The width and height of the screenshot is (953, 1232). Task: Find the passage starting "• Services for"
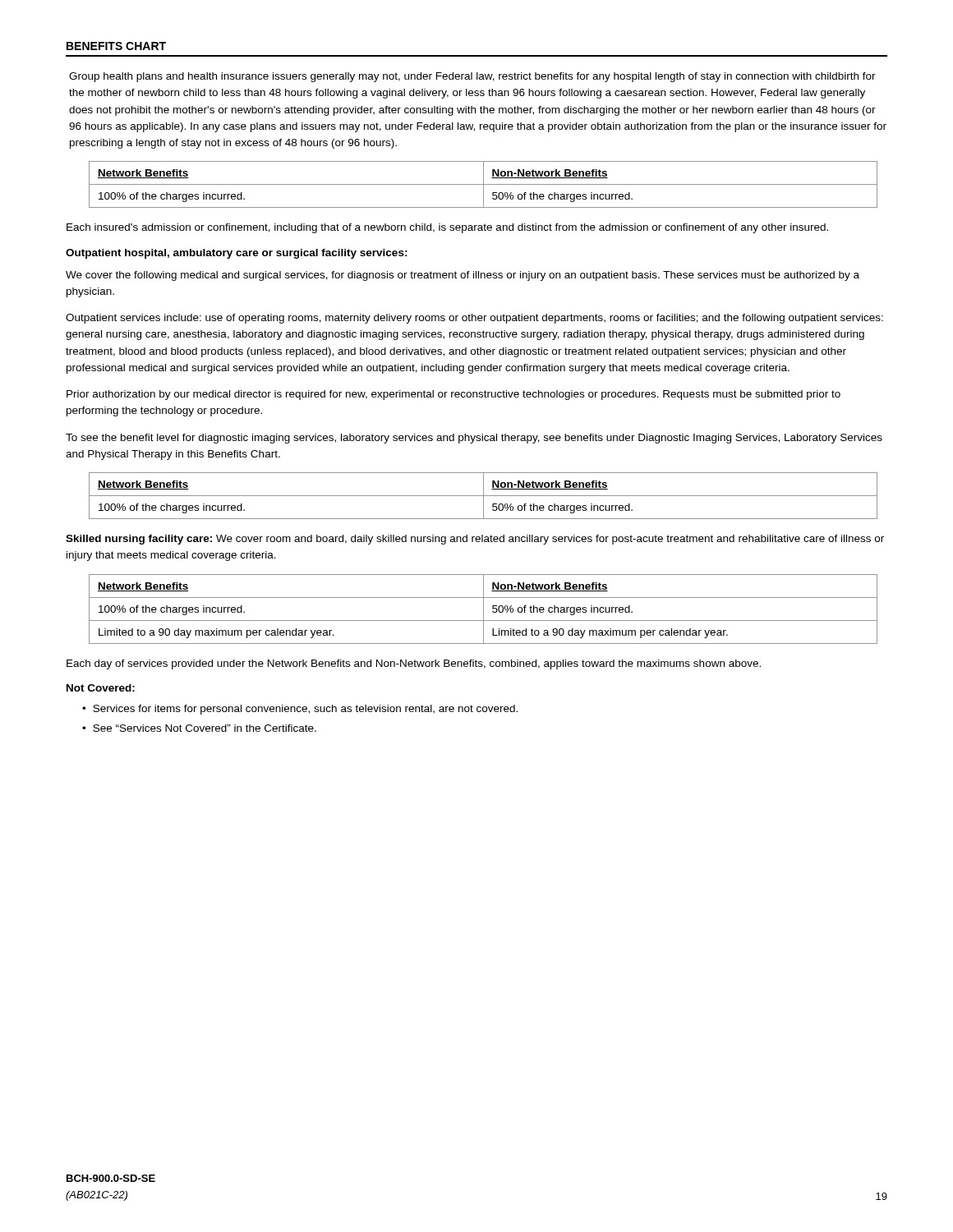[300, 709]
